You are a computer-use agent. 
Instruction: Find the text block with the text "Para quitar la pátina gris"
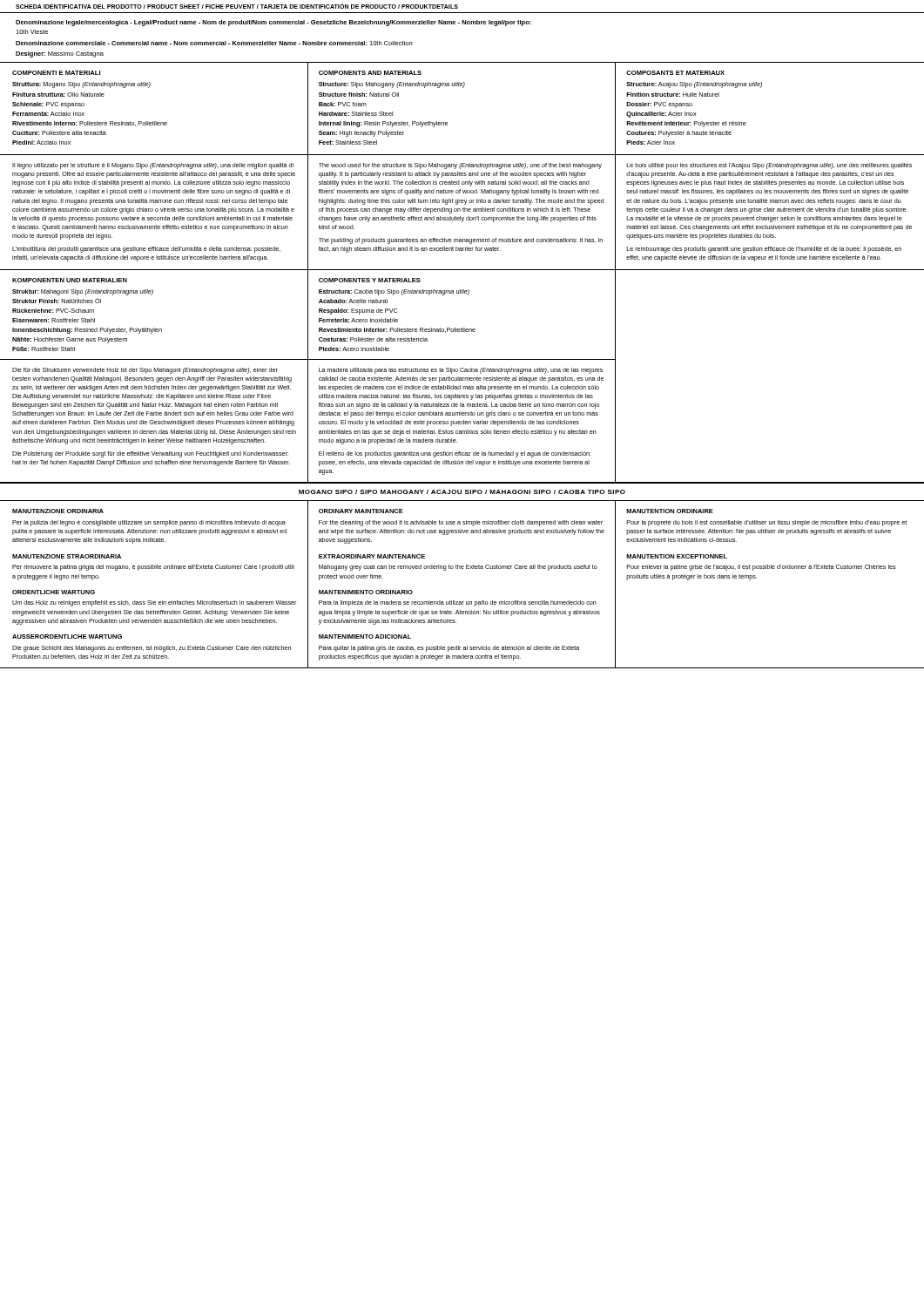click(x=449, y=652)
